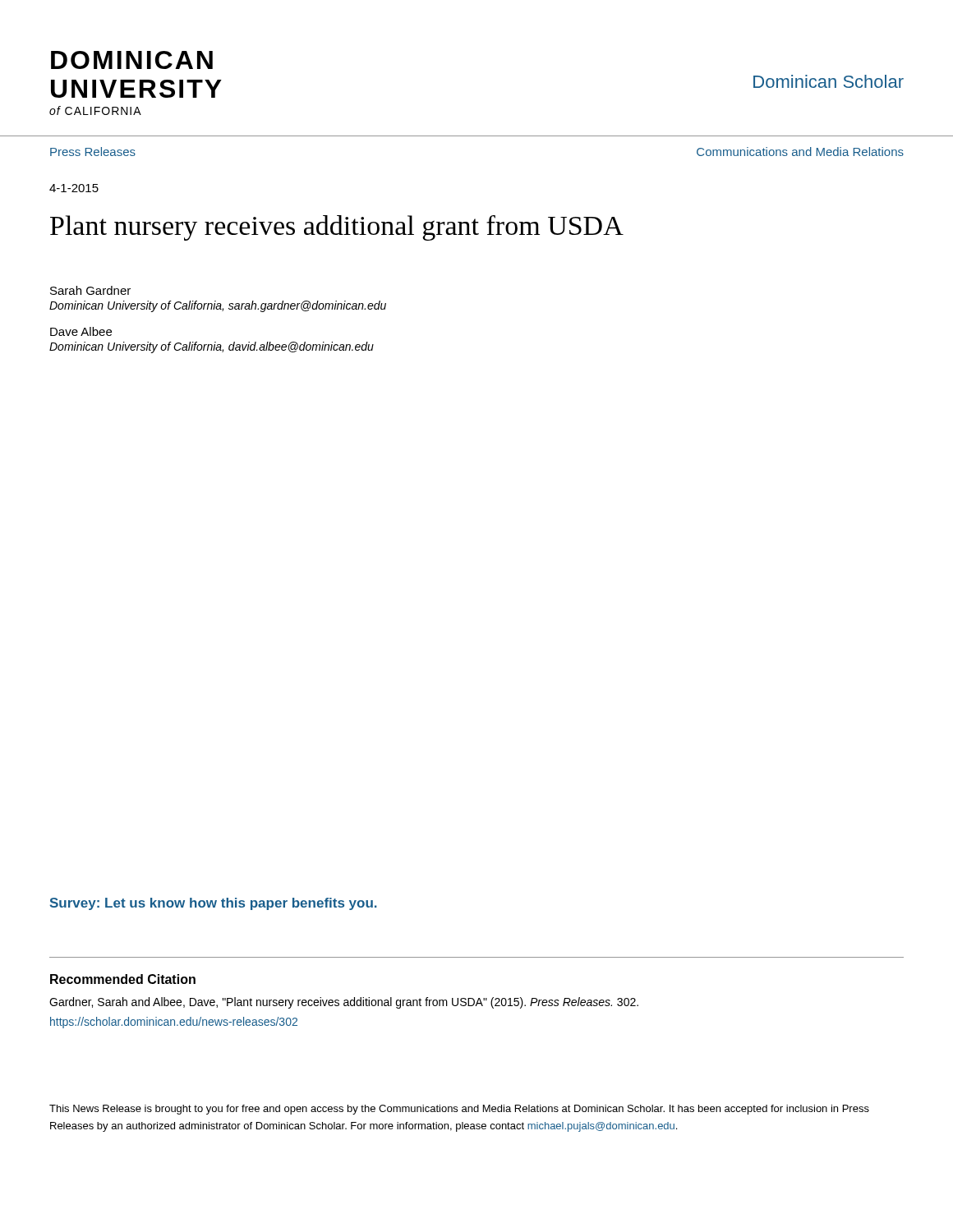Where does it say "Plant nursery receives additional grant from USDA"?
953x1232 pixels.
coord(336,225)
